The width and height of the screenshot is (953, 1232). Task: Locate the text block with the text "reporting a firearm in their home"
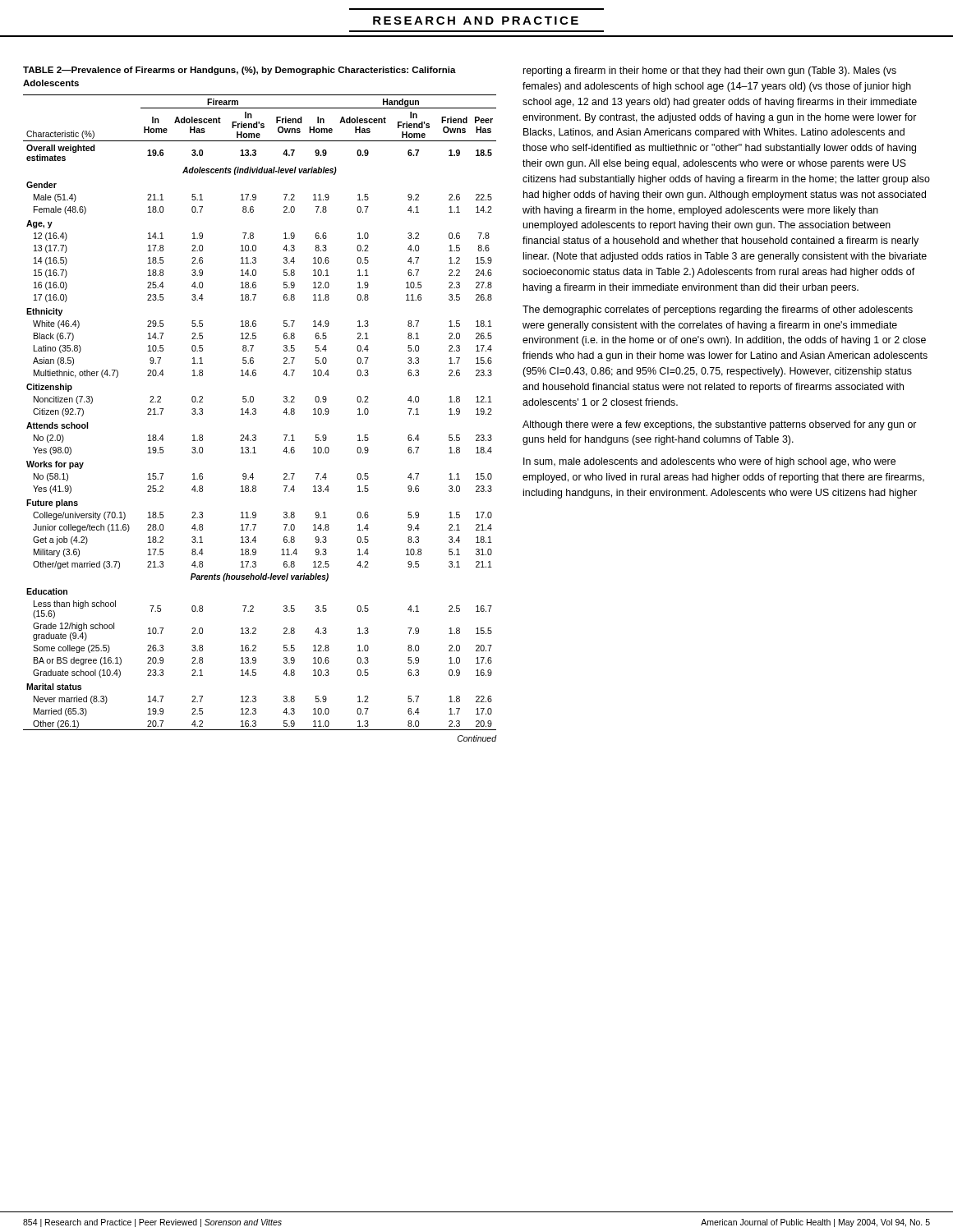point(726,179)
